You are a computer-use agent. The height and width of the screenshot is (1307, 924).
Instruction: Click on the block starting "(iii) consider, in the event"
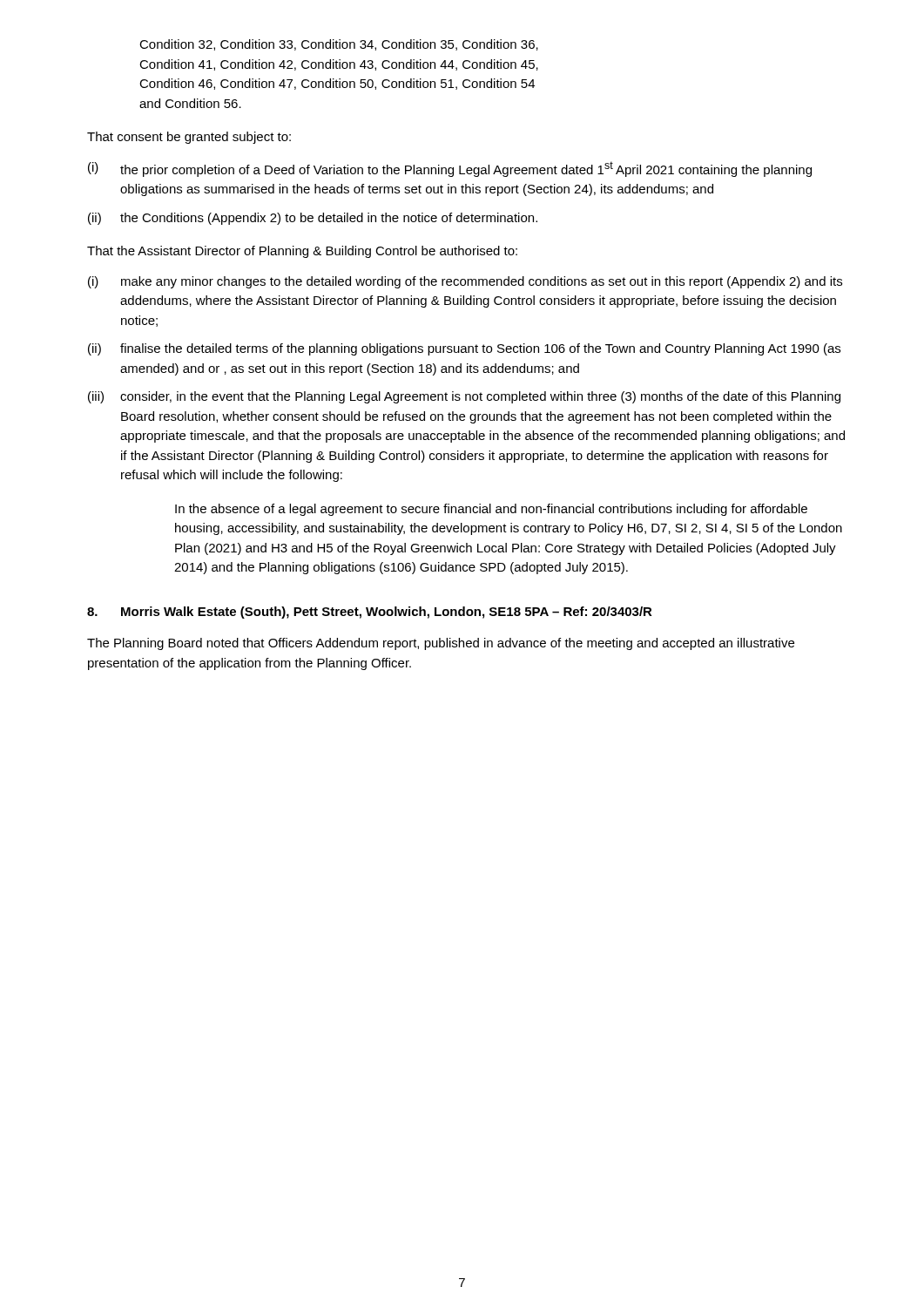coord(471,436)
